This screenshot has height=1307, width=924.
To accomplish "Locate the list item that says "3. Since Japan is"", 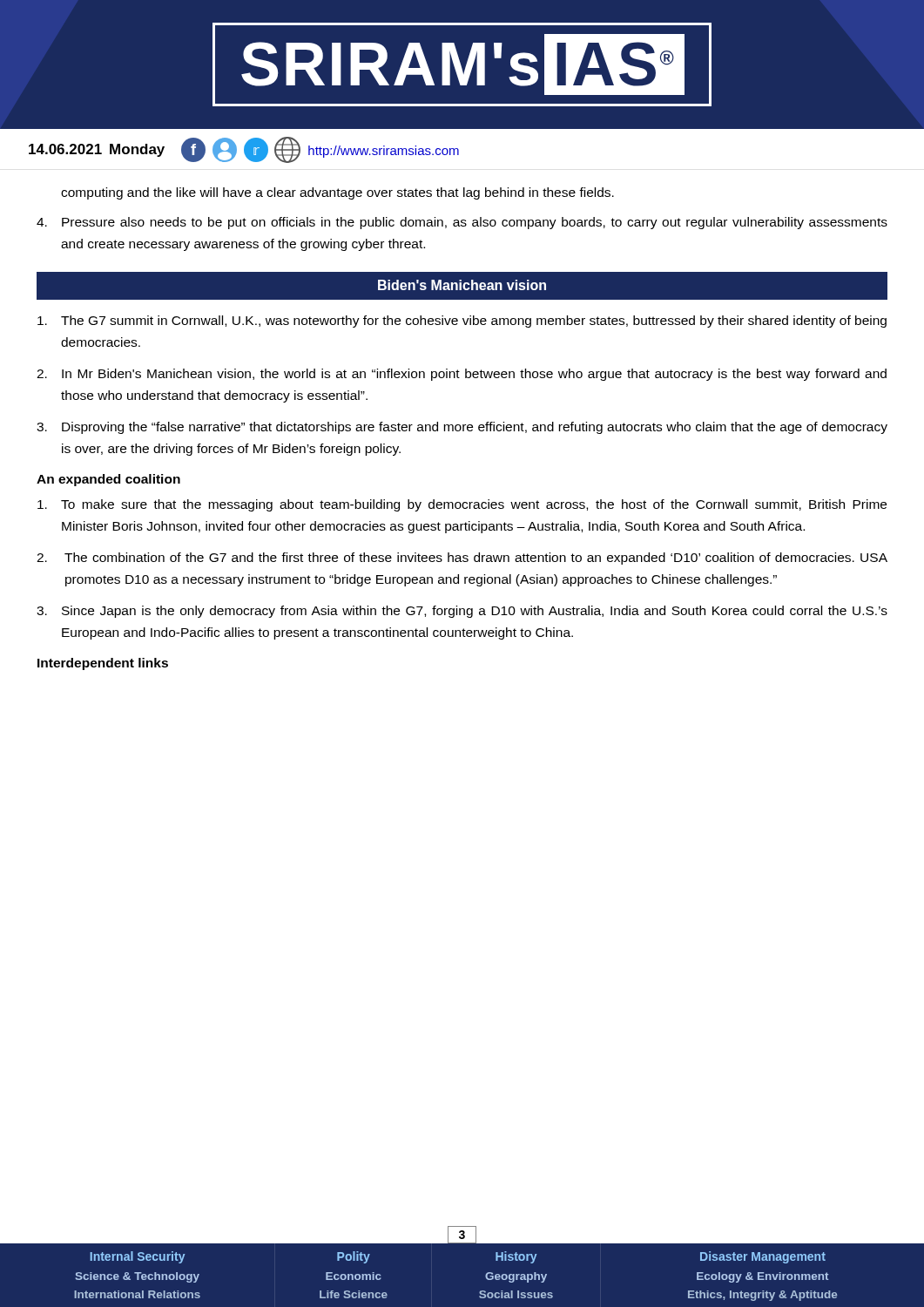I will click(462, 622).
